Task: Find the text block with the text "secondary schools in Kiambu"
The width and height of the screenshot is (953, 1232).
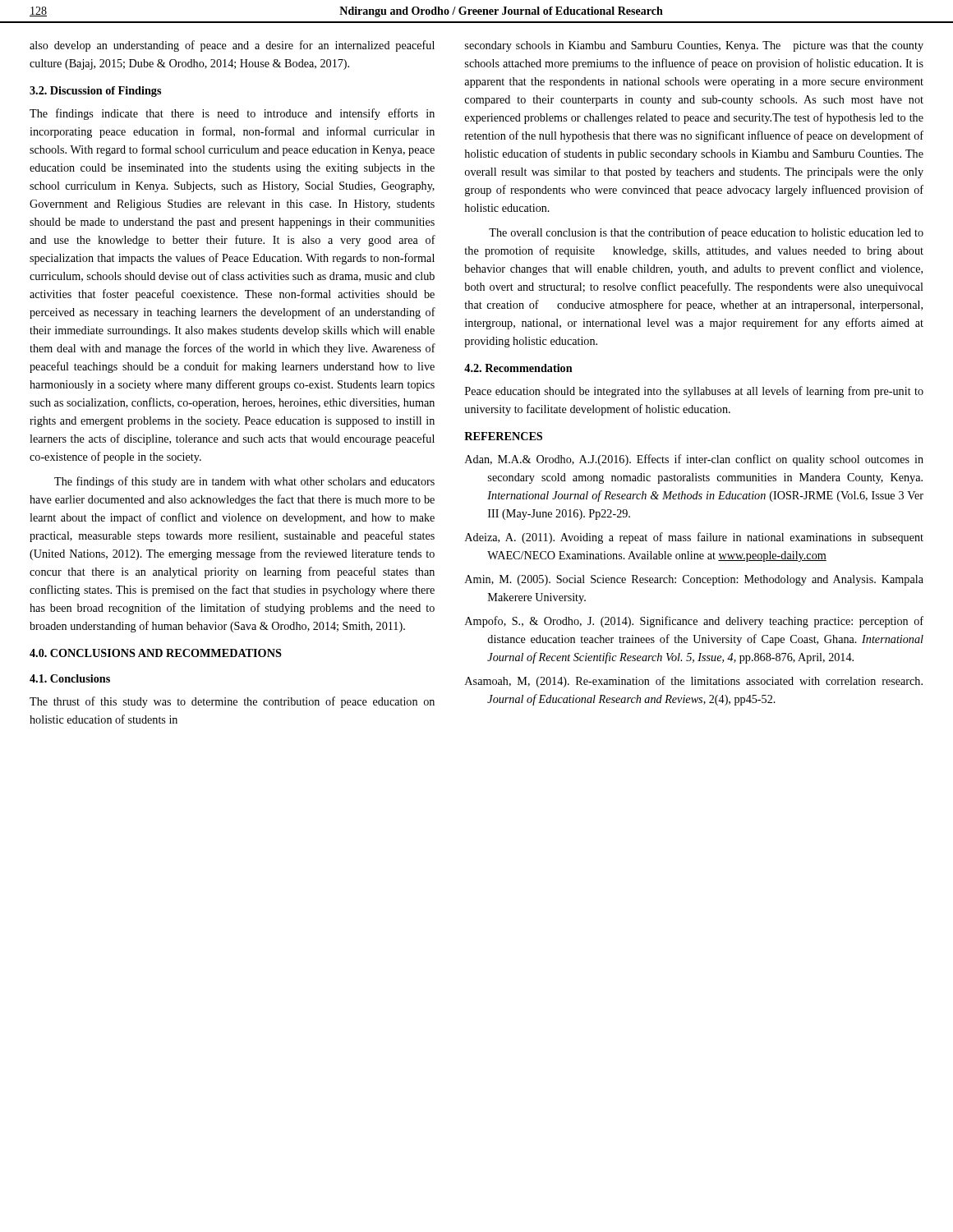Action: click(x=694, y=193)
